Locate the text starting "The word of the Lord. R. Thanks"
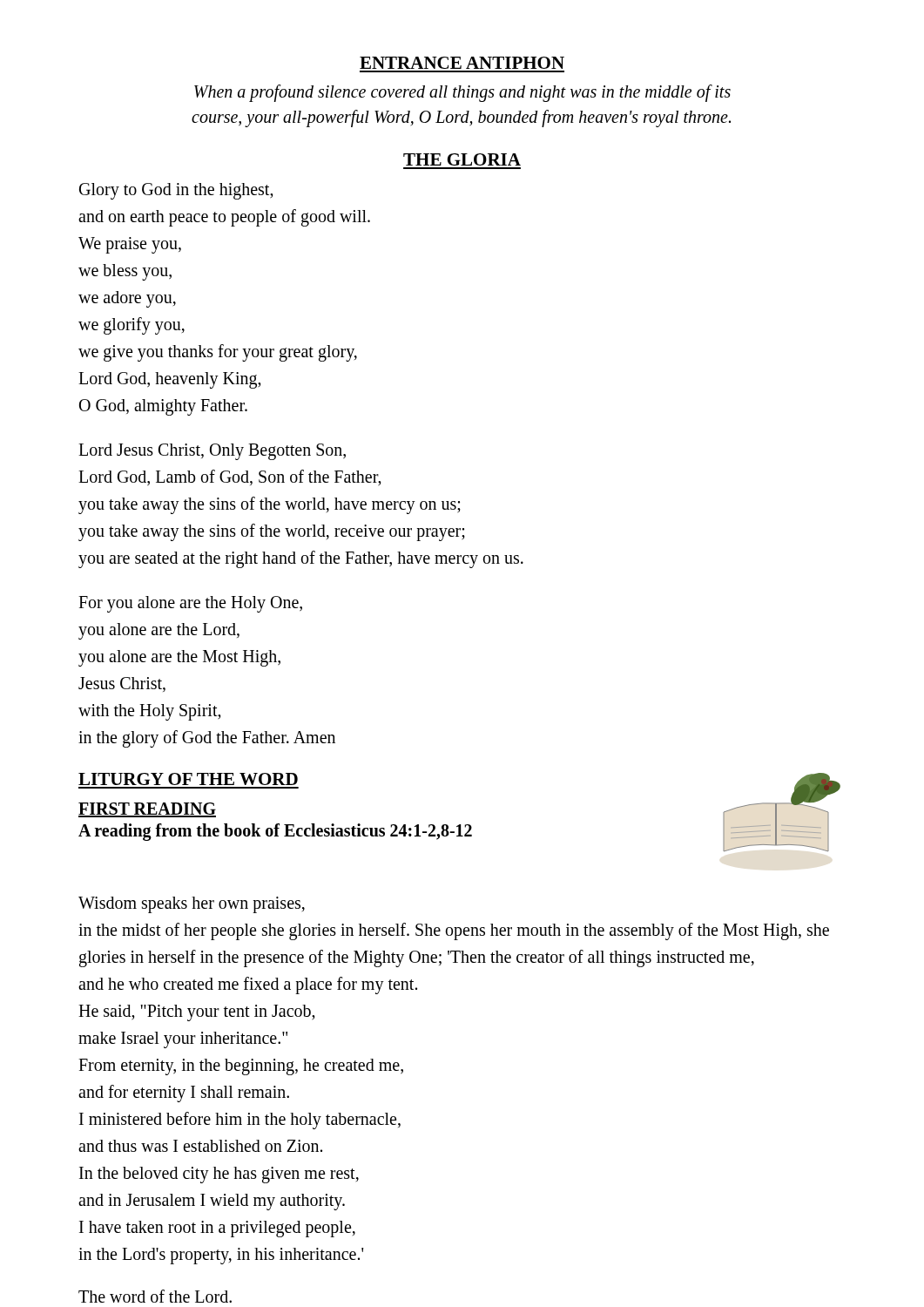 pos(156,1297)
